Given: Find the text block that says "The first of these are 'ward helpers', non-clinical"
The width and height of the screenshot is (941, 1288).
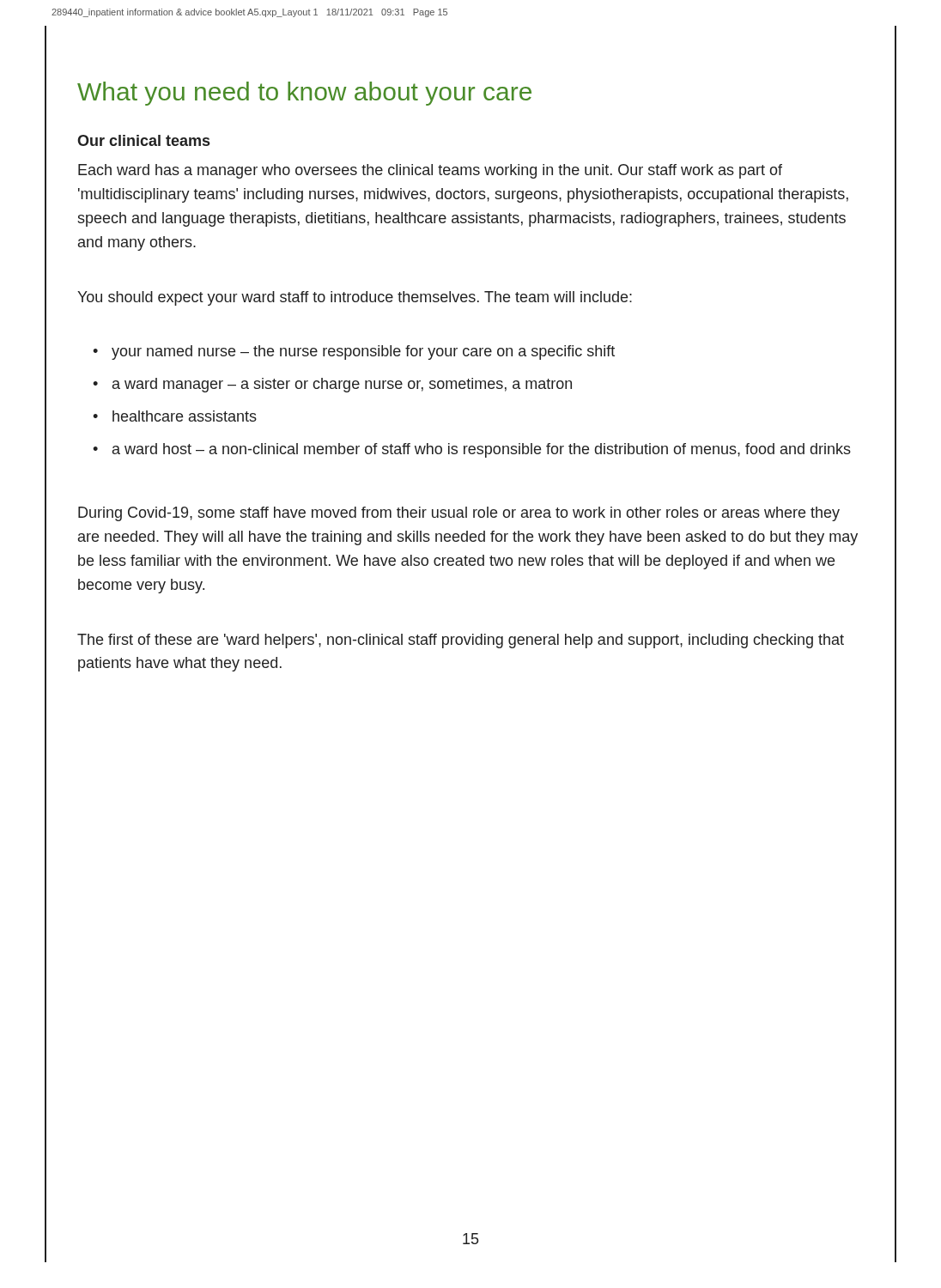Looking at the screenshot, I should pyautogui.click(x=461, y=651).
